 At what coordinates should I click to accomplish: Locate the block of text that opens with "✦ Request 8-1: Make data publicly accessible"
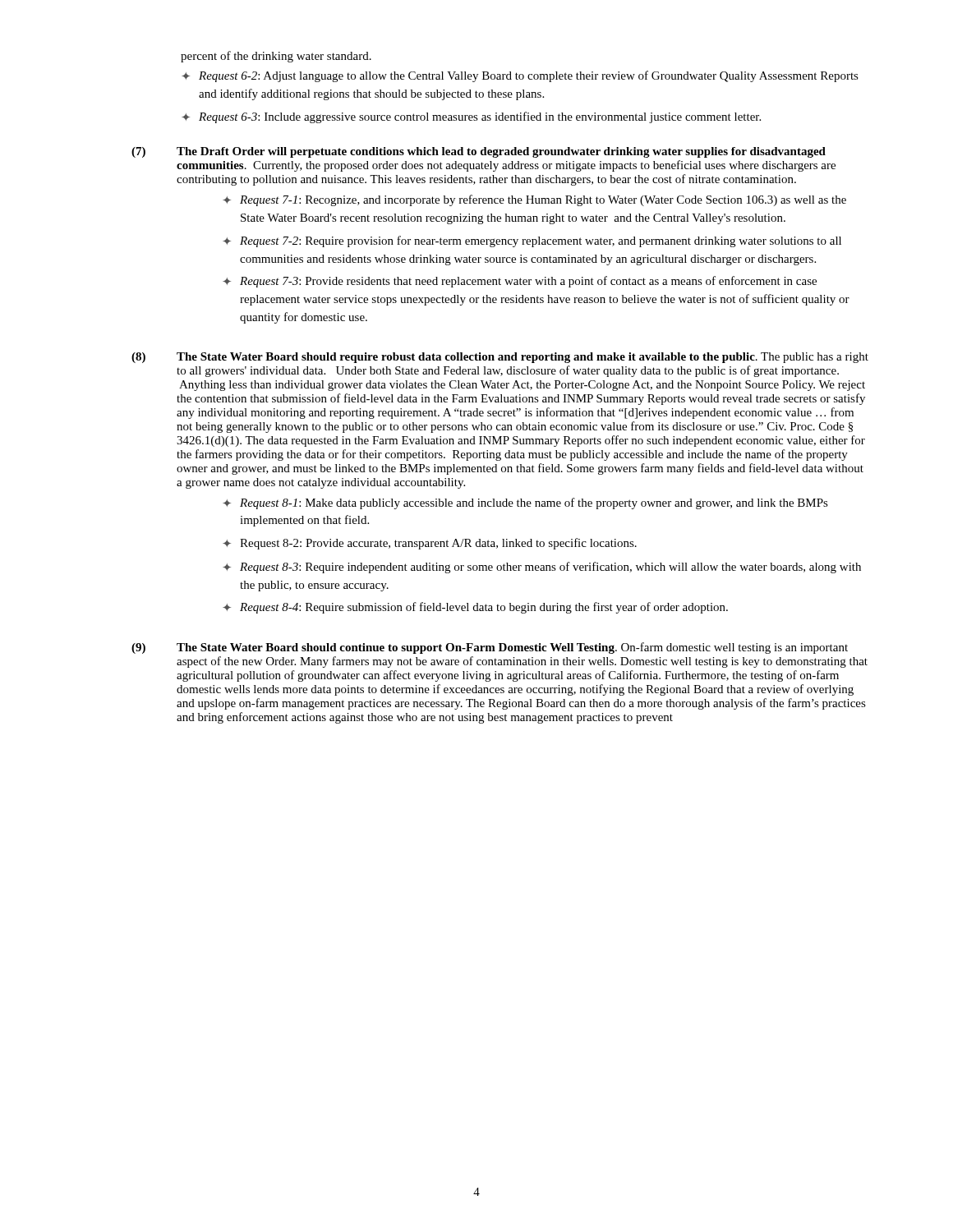pyautogui.click(x=546, y=512)
